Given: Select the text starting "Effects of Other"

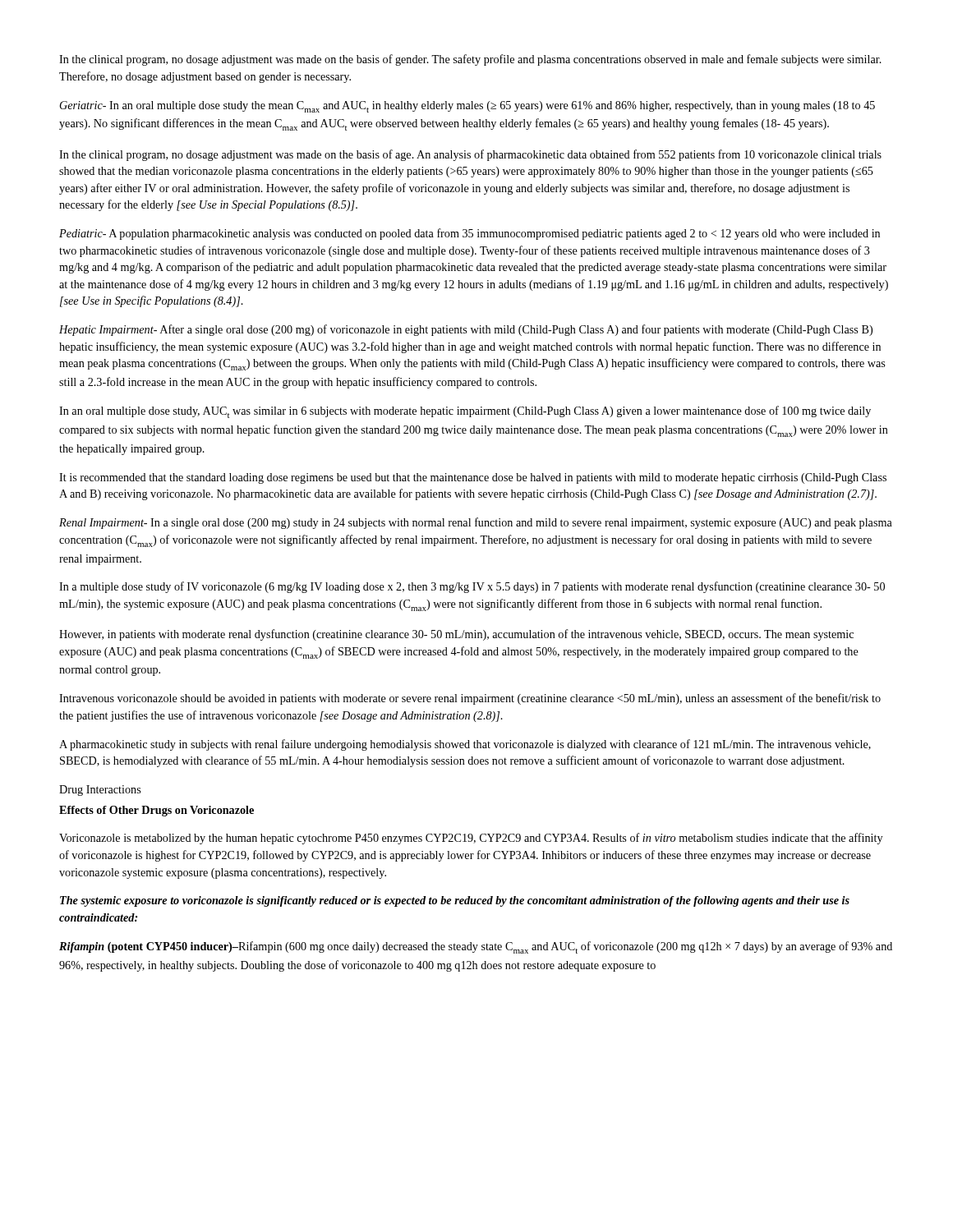Looking at the screenshot, I should pos(157,809).
